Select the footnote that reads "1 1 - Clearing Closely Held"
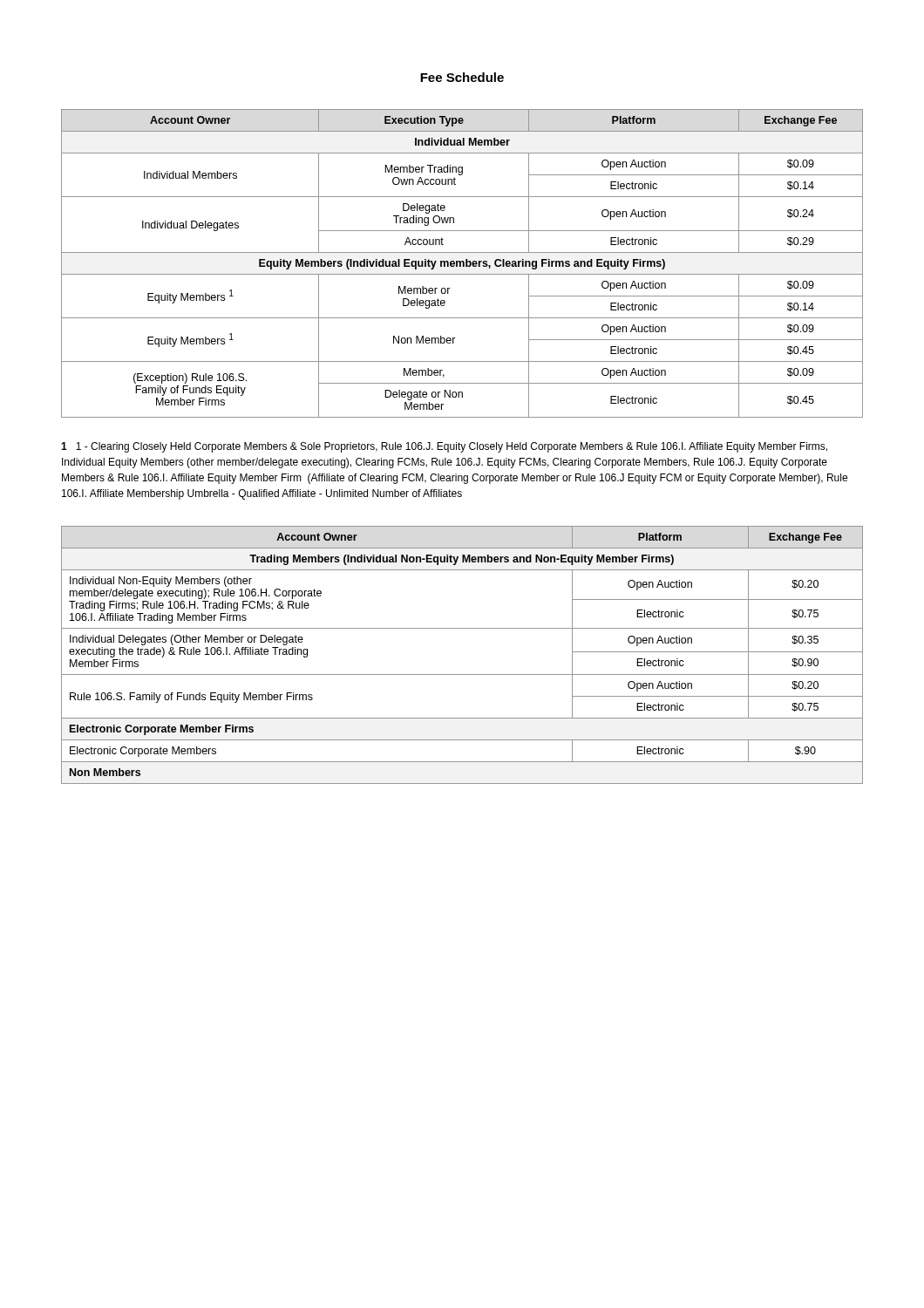Screen dimensions: 1308x924 [454, 470]
